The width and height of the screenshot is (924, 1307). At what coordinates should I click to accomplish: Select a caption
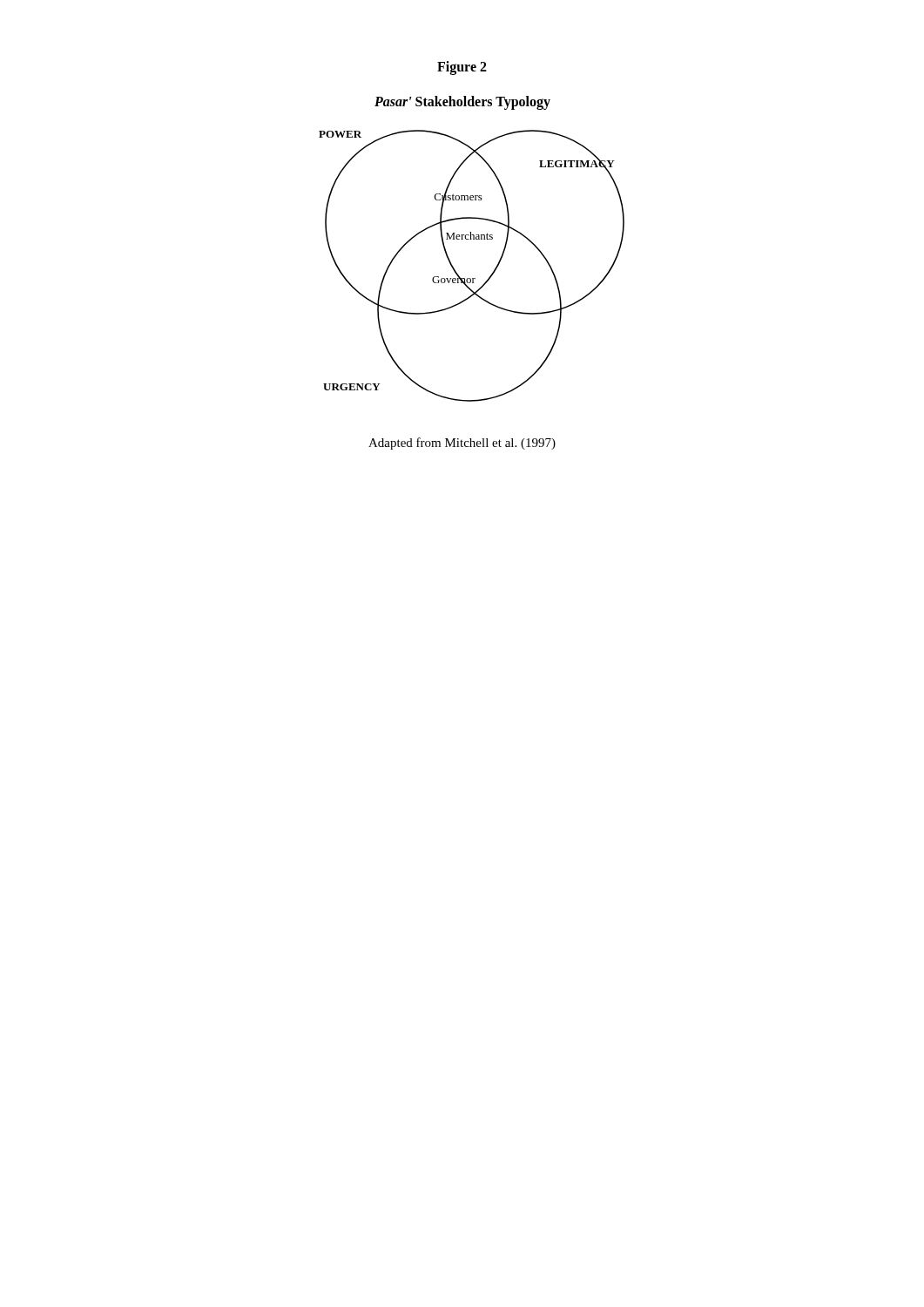point(462,443)
